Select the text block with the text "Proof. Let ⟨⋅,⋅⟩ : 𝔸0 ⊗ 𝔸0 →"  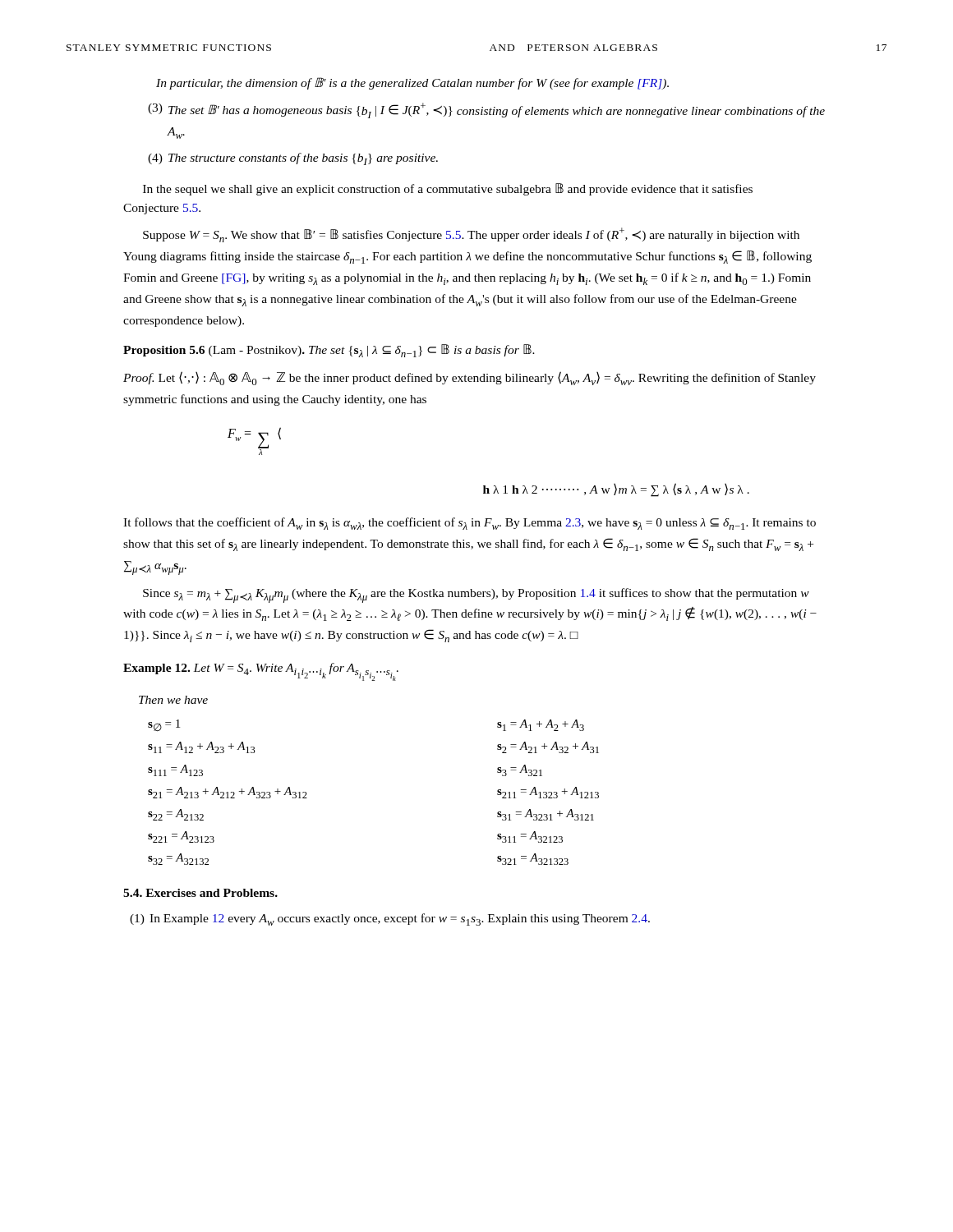476,388
